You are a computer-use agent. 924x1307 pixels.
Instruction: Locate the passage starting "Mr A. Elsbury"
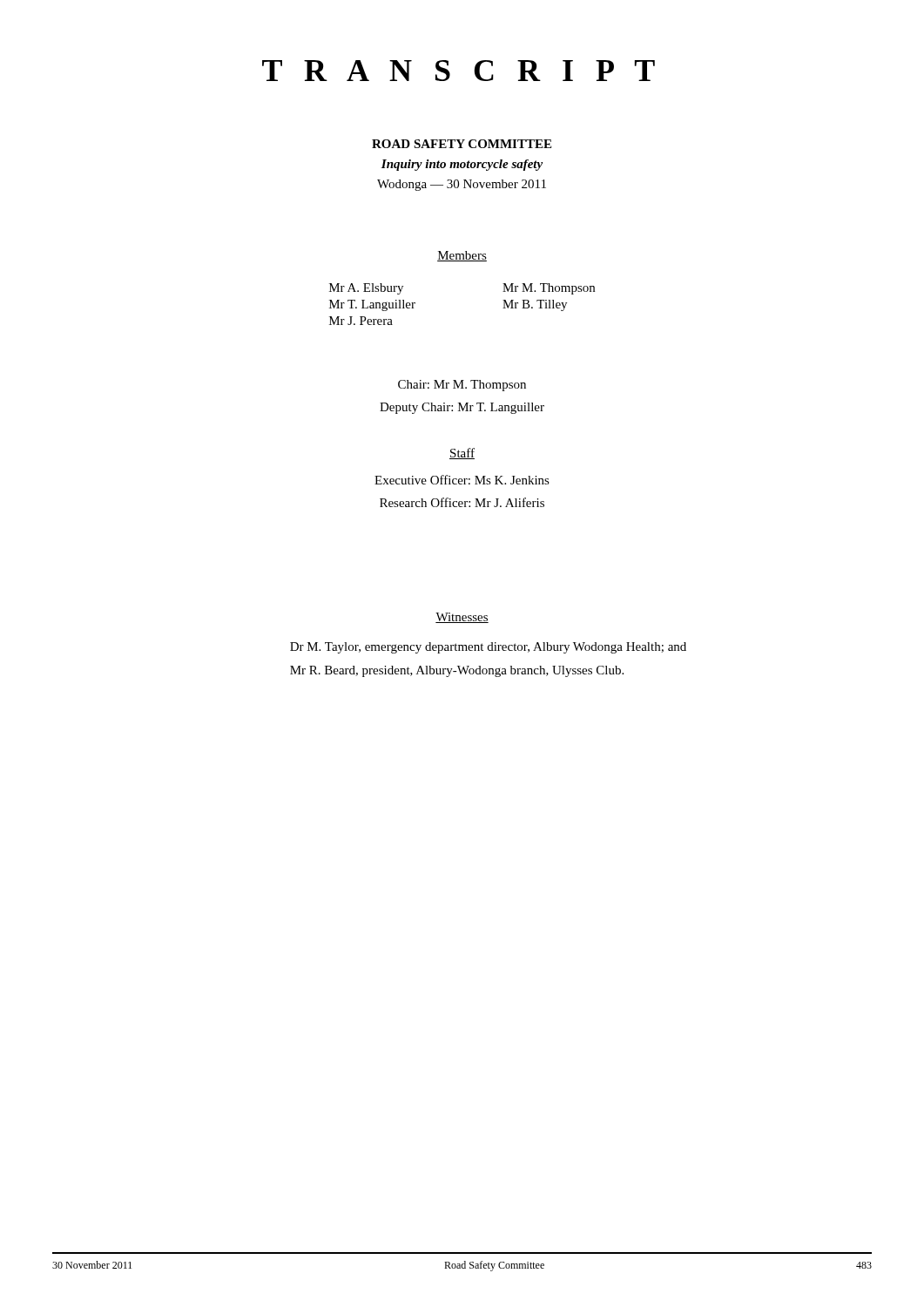pos(372,305)
